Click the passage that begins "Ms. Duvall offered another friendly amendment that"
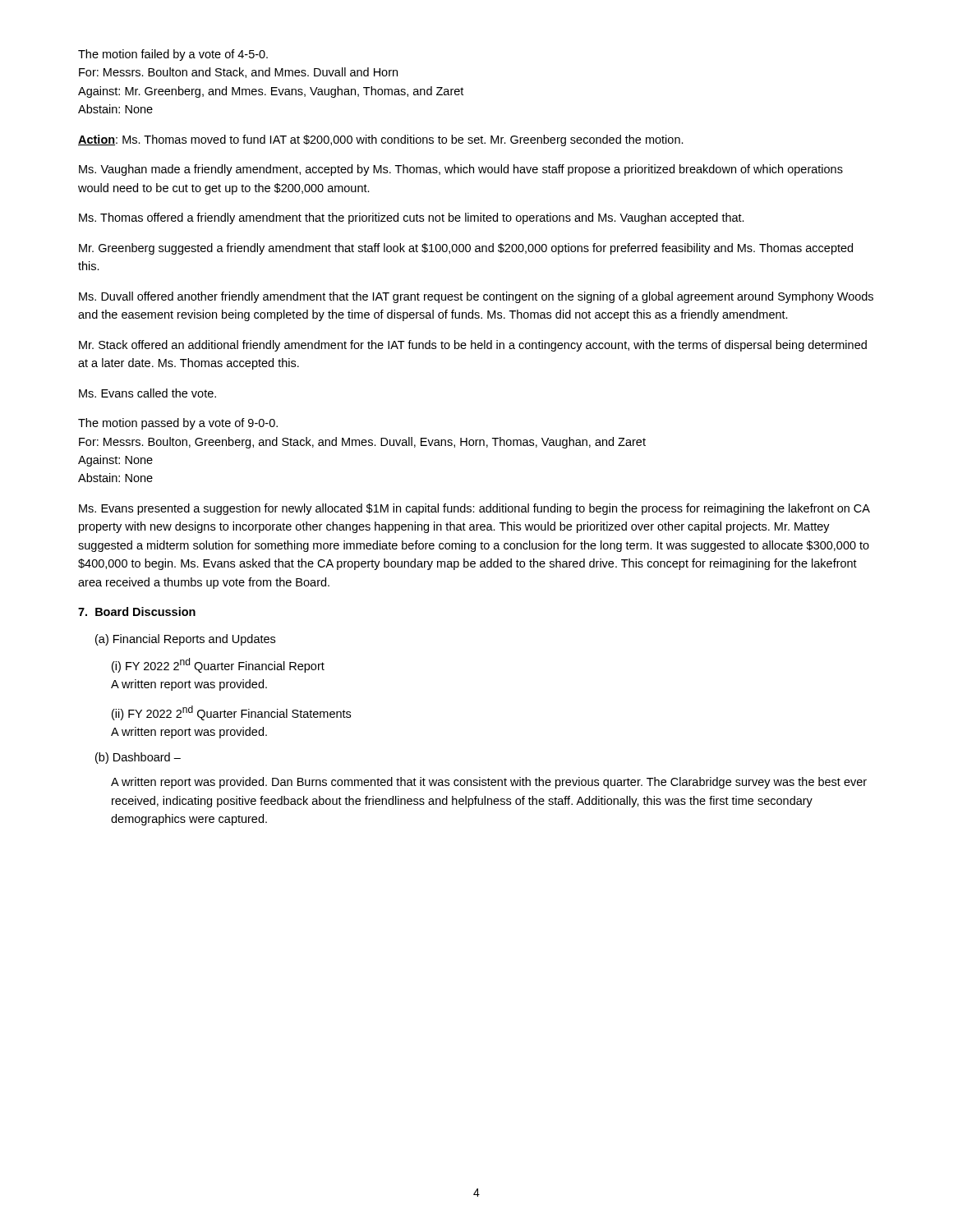This screenshot has height=1232, width=953. tap(476, 305)
